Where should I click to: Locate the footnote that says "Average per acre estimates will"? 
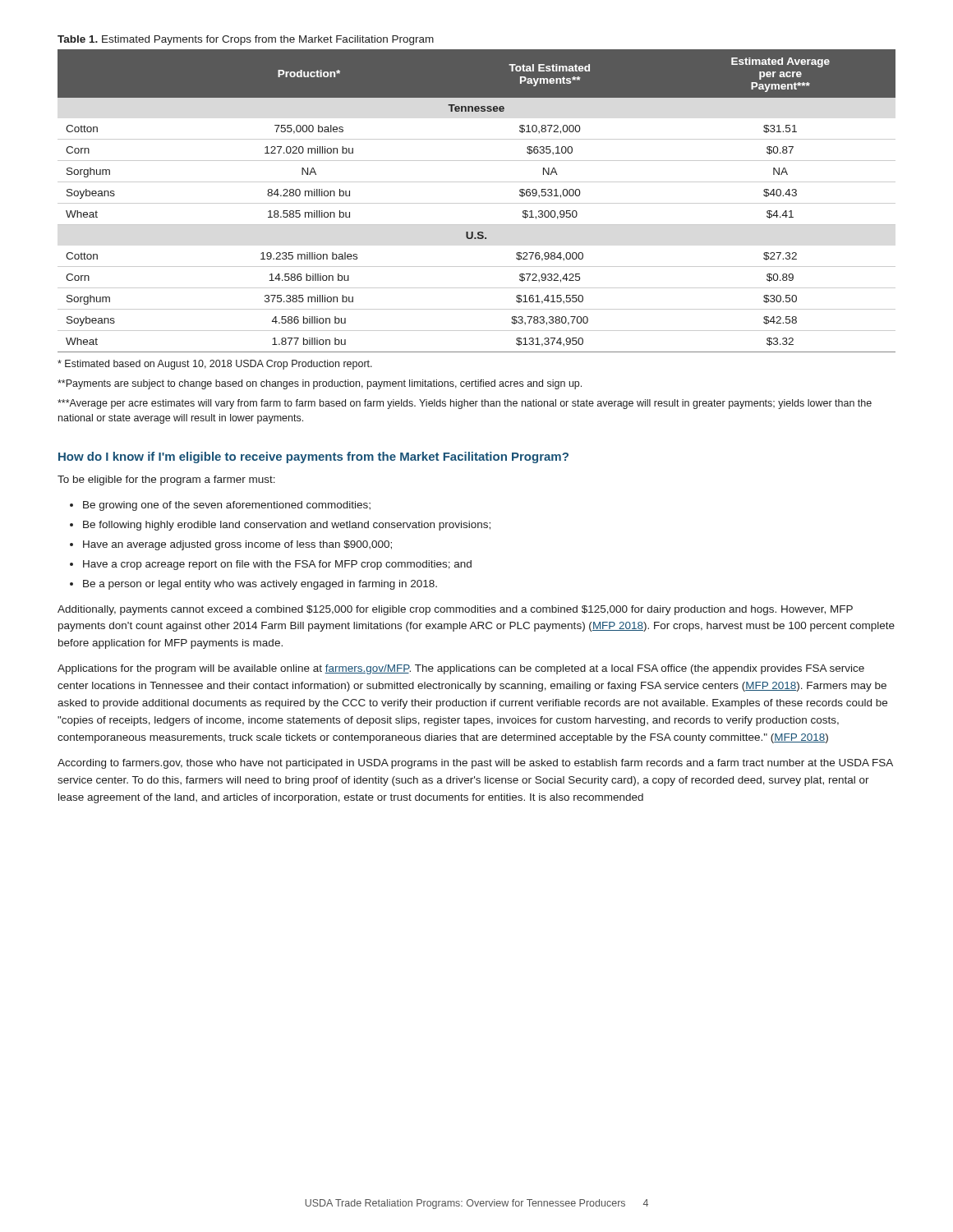click(465, 411)
